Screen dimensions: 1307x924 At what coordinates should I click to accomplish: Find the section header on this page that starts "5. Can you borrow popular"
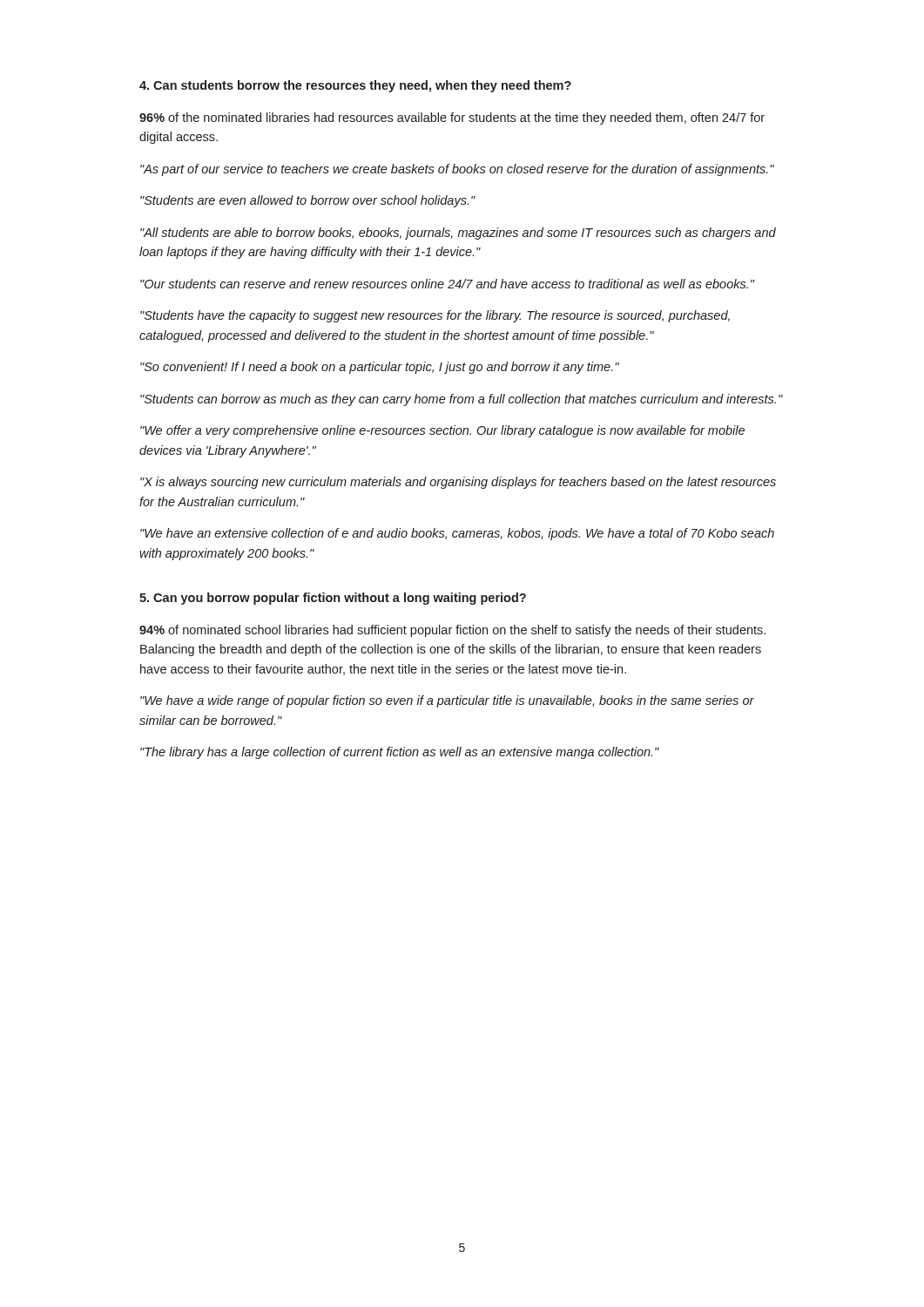(x=333, y=598)
